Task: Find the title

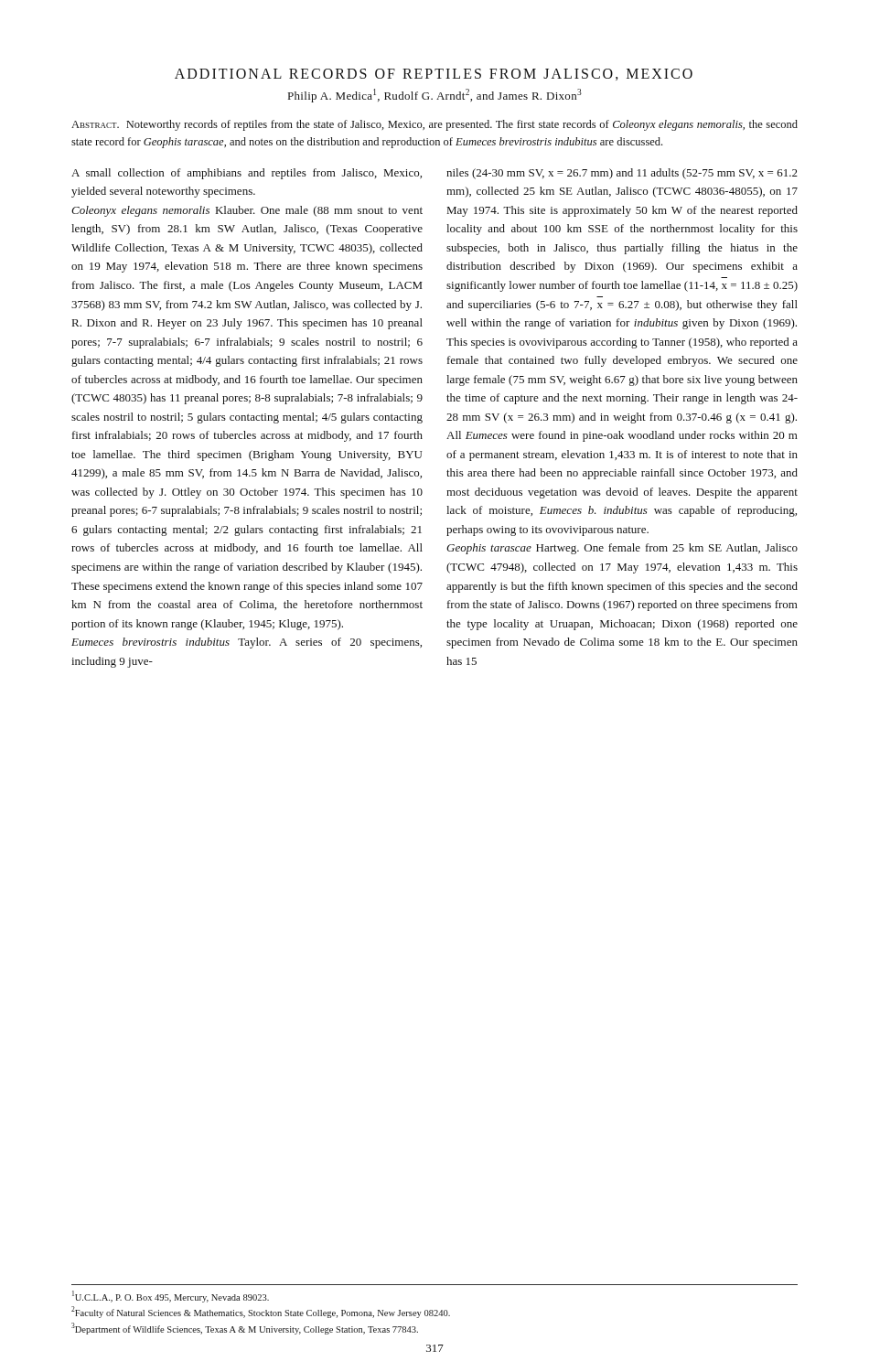Action: [434, 74]
